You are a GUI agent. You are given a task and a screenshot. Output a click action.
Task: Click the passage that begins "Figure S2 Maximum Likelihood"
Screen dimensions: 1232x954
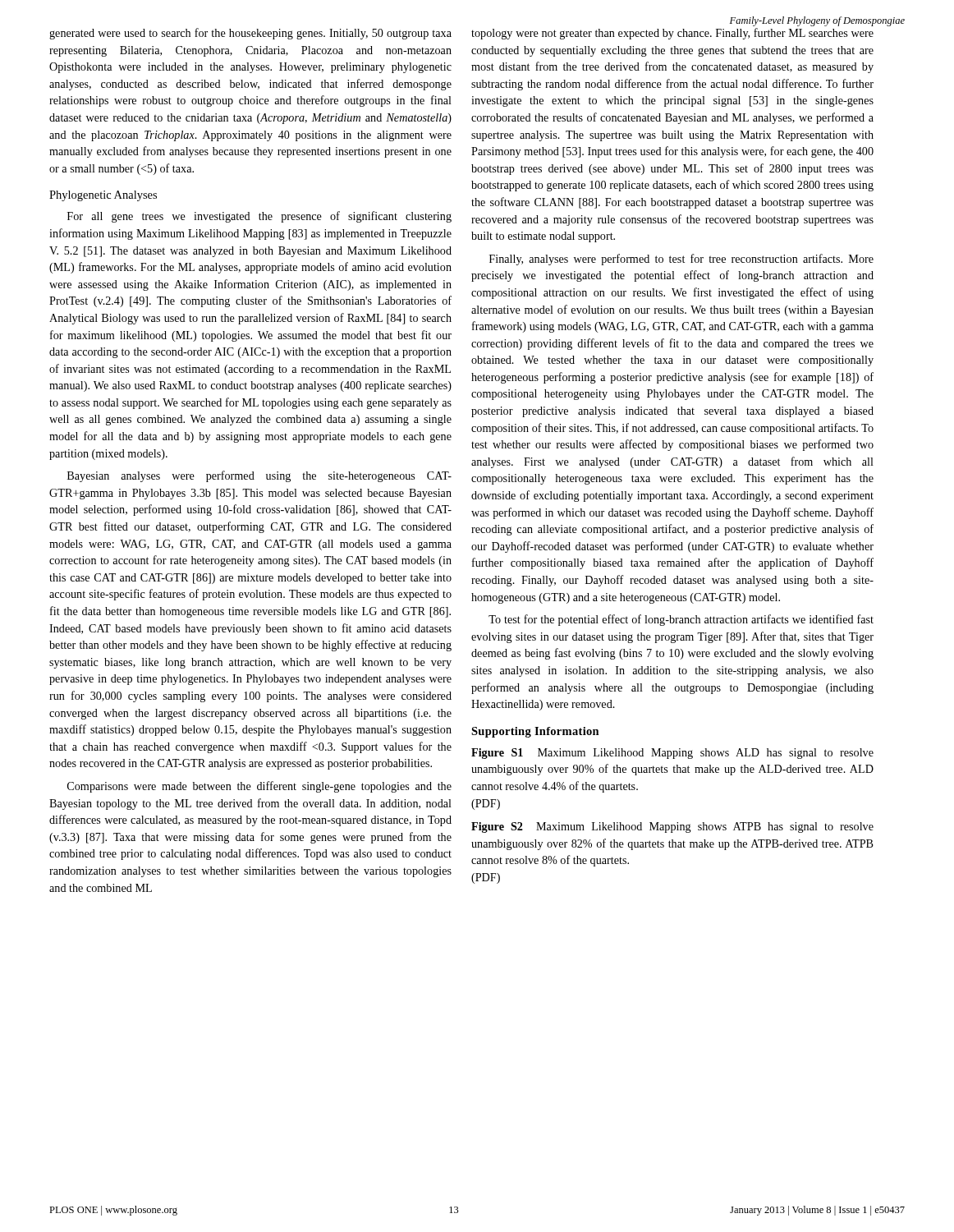[672, 852]
